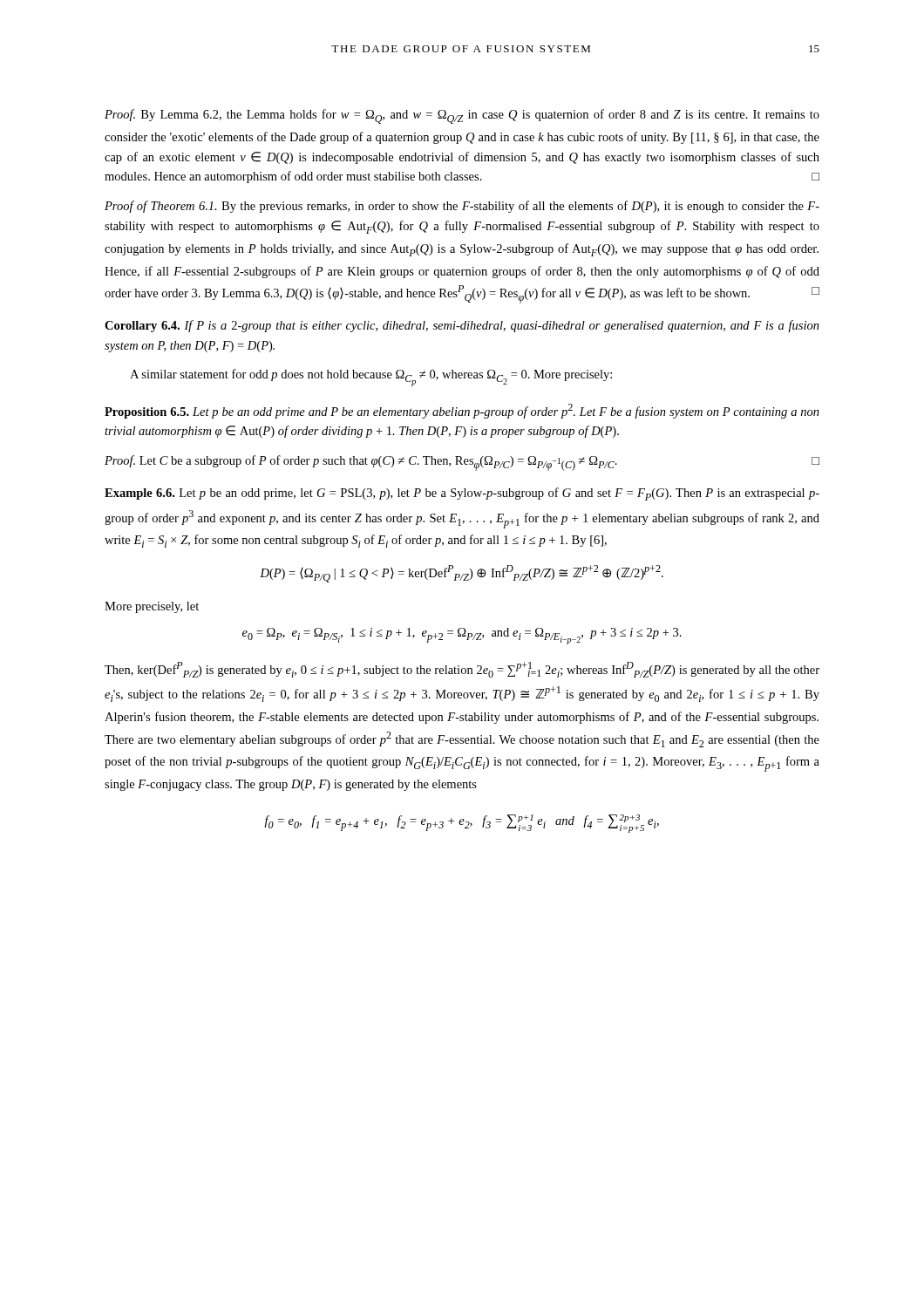The image size is (924, 1308).
Task: Click on the text block that says "Proof. By Lemma 6.2, the"
Action: pyautogui.click(x=462, y=146)
